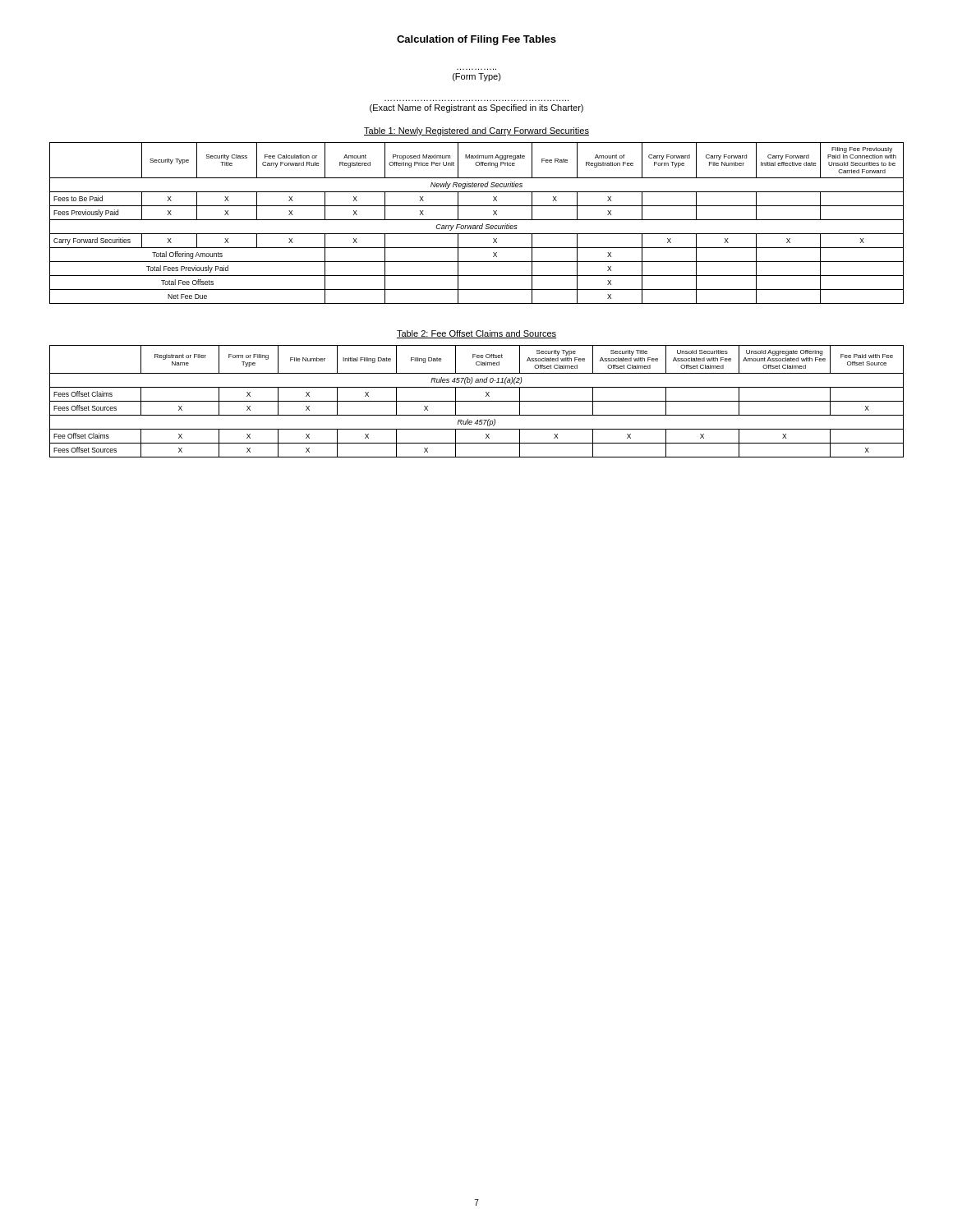Locate the table with the text "Fee Offset Claimed"

(x=476, y=401)
